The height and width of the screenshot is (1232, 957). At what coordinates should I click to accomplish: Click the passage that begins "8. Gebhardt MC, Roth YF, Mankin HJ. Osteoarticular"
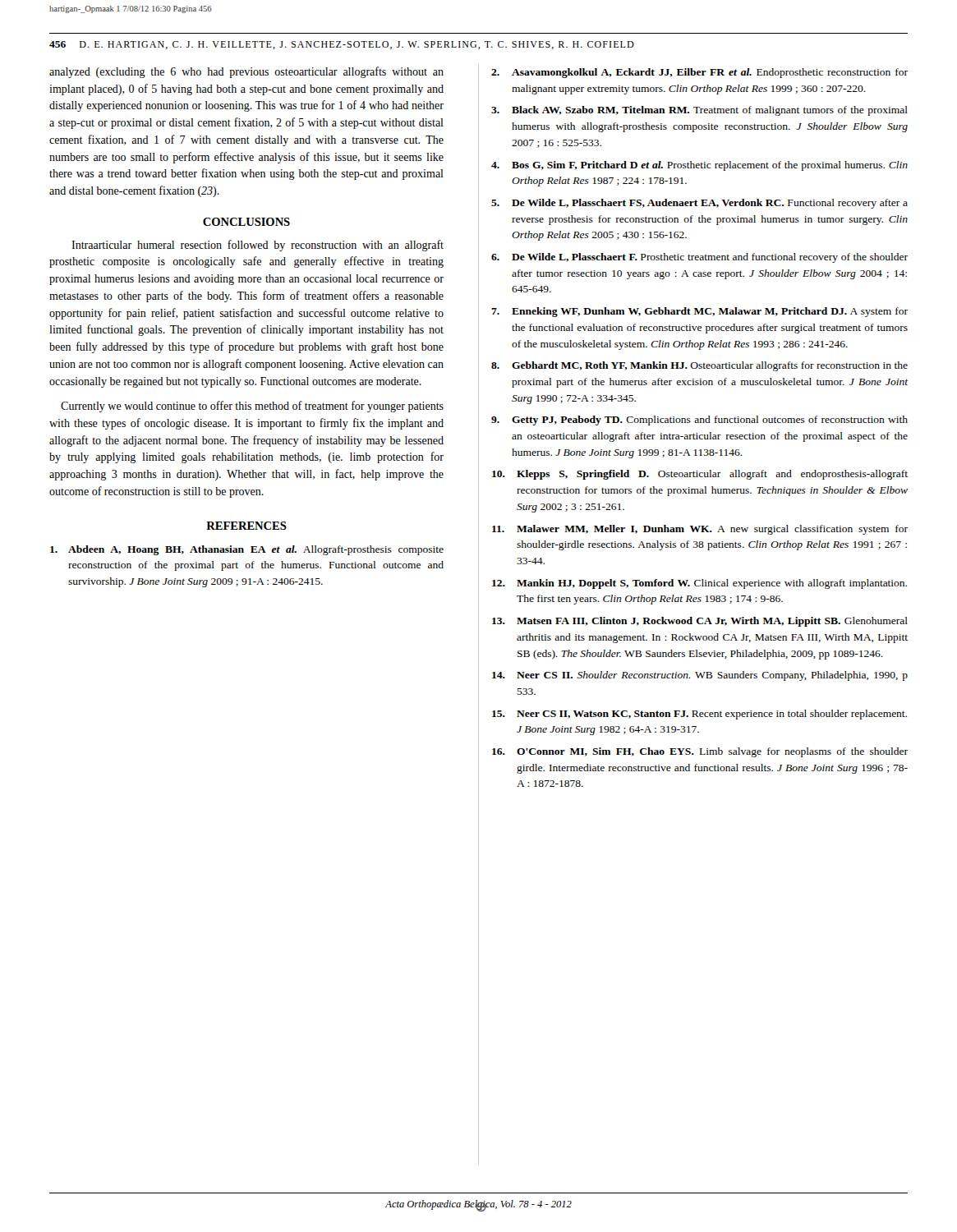699,382
